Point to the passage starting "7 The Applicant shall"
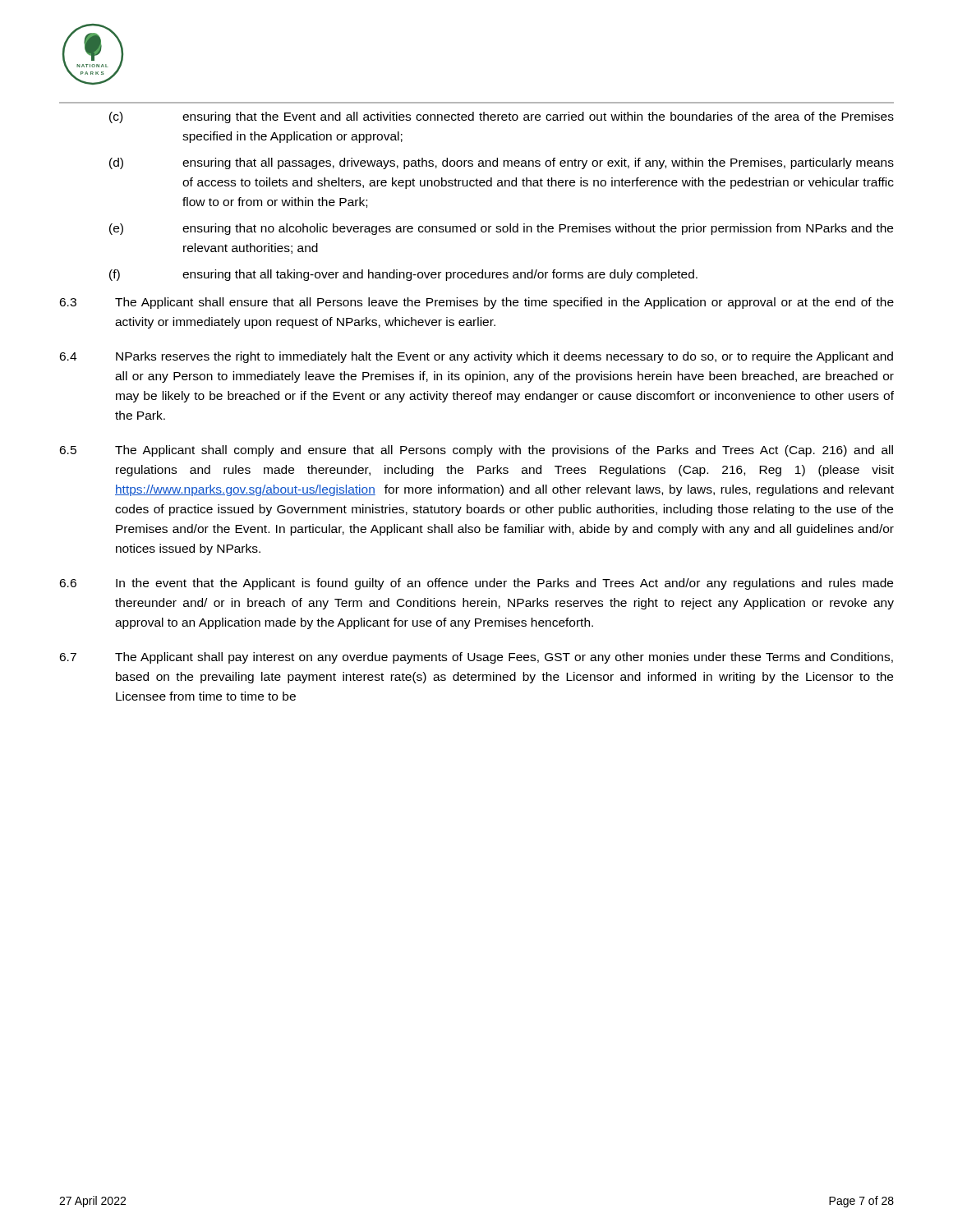 [476, 677]
